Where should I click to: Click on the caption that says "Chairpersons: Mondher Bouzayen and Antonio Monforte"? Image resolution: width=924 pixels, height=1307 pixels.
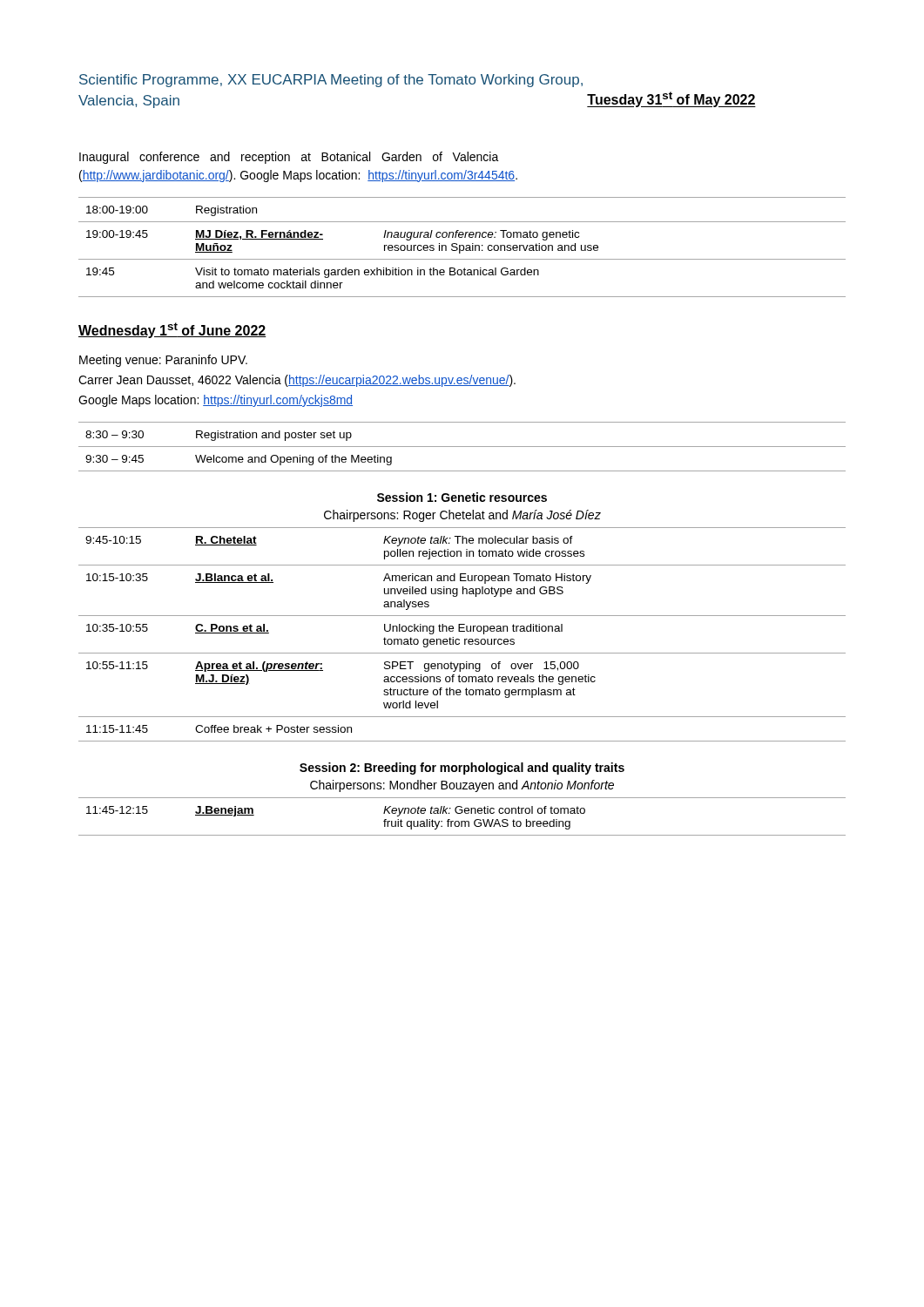(x=462, y=785)
